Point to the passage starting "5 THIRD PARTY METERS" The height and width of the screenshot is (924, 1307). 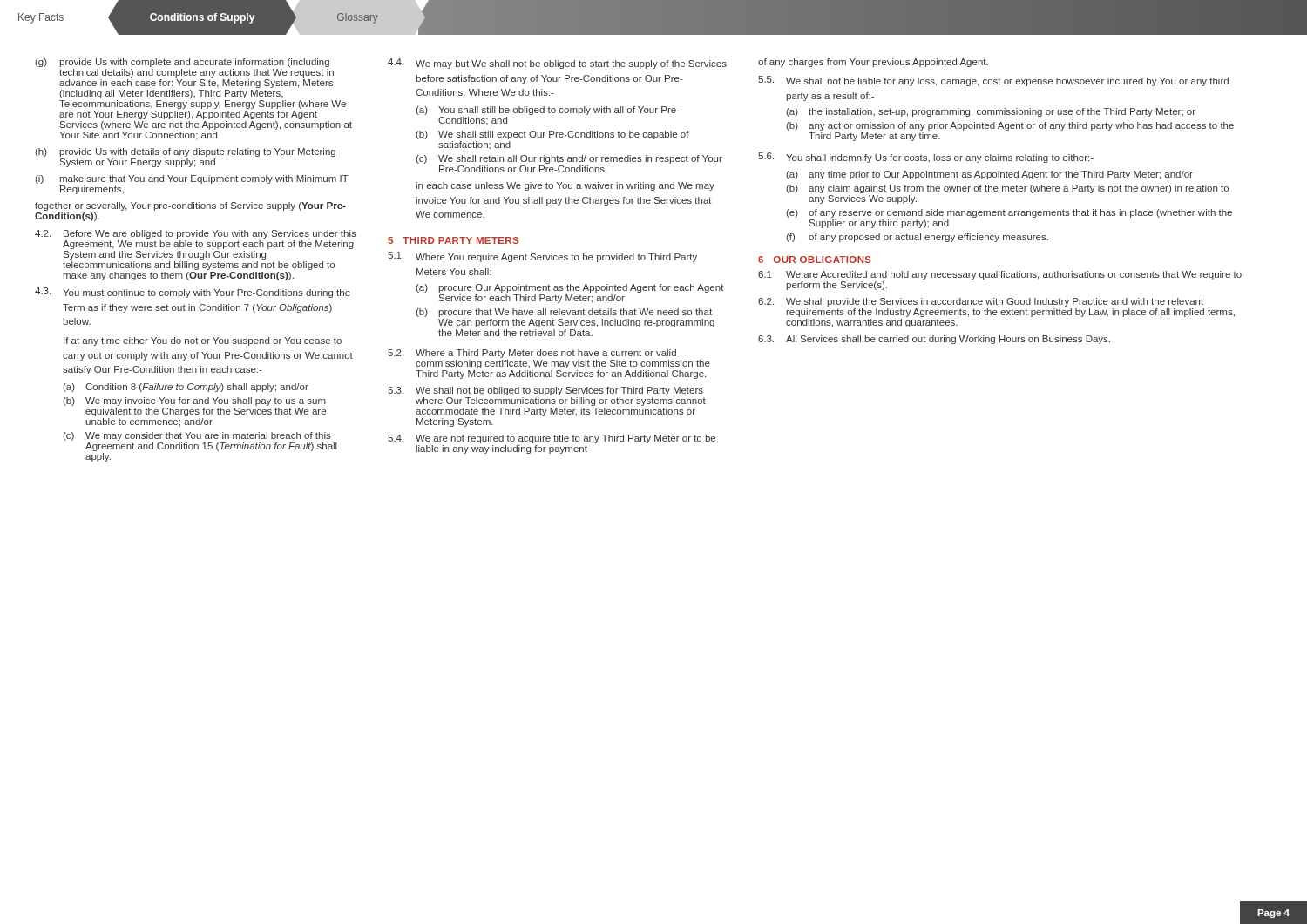[454, 240]
